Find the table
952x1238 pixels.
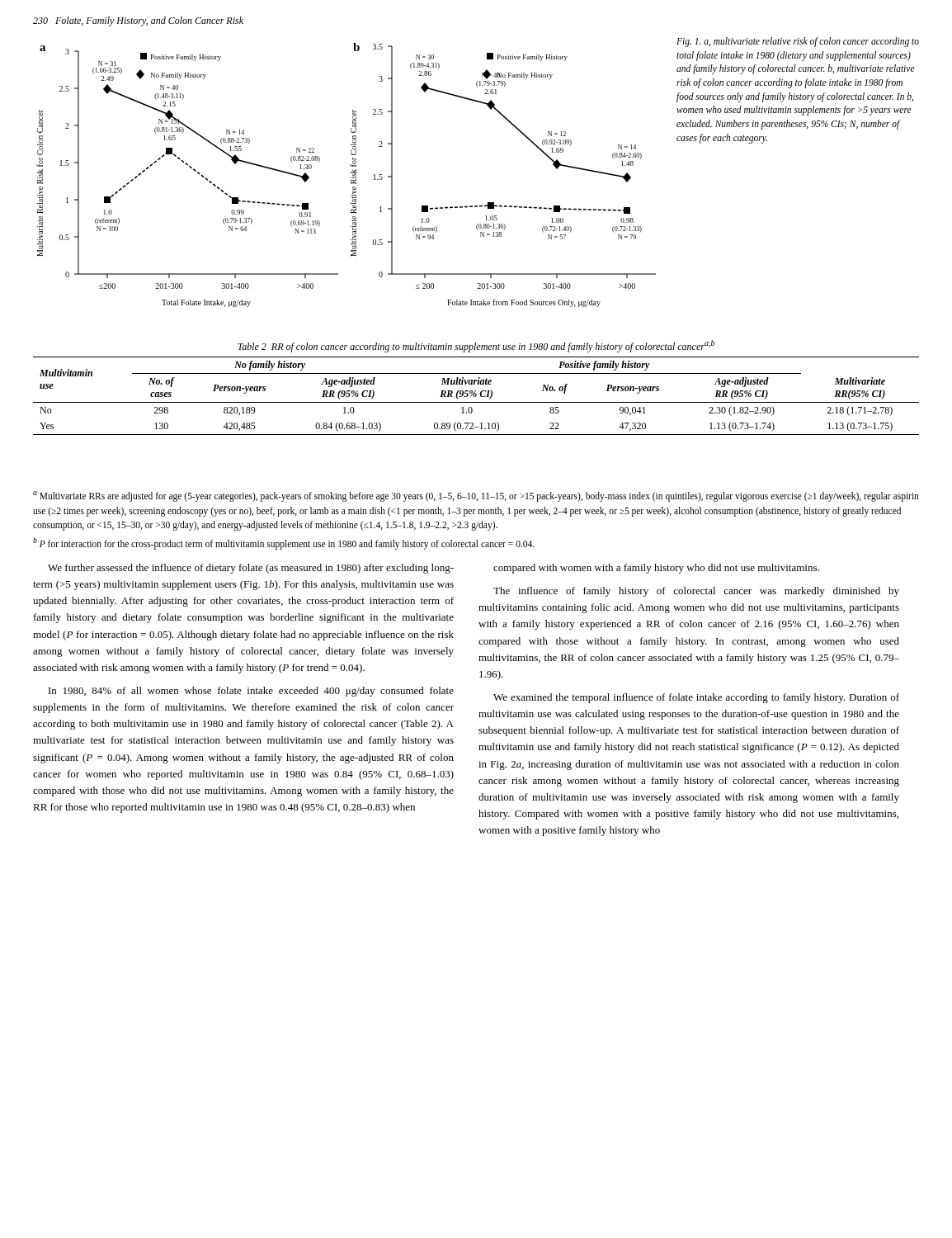click(476, 396)
